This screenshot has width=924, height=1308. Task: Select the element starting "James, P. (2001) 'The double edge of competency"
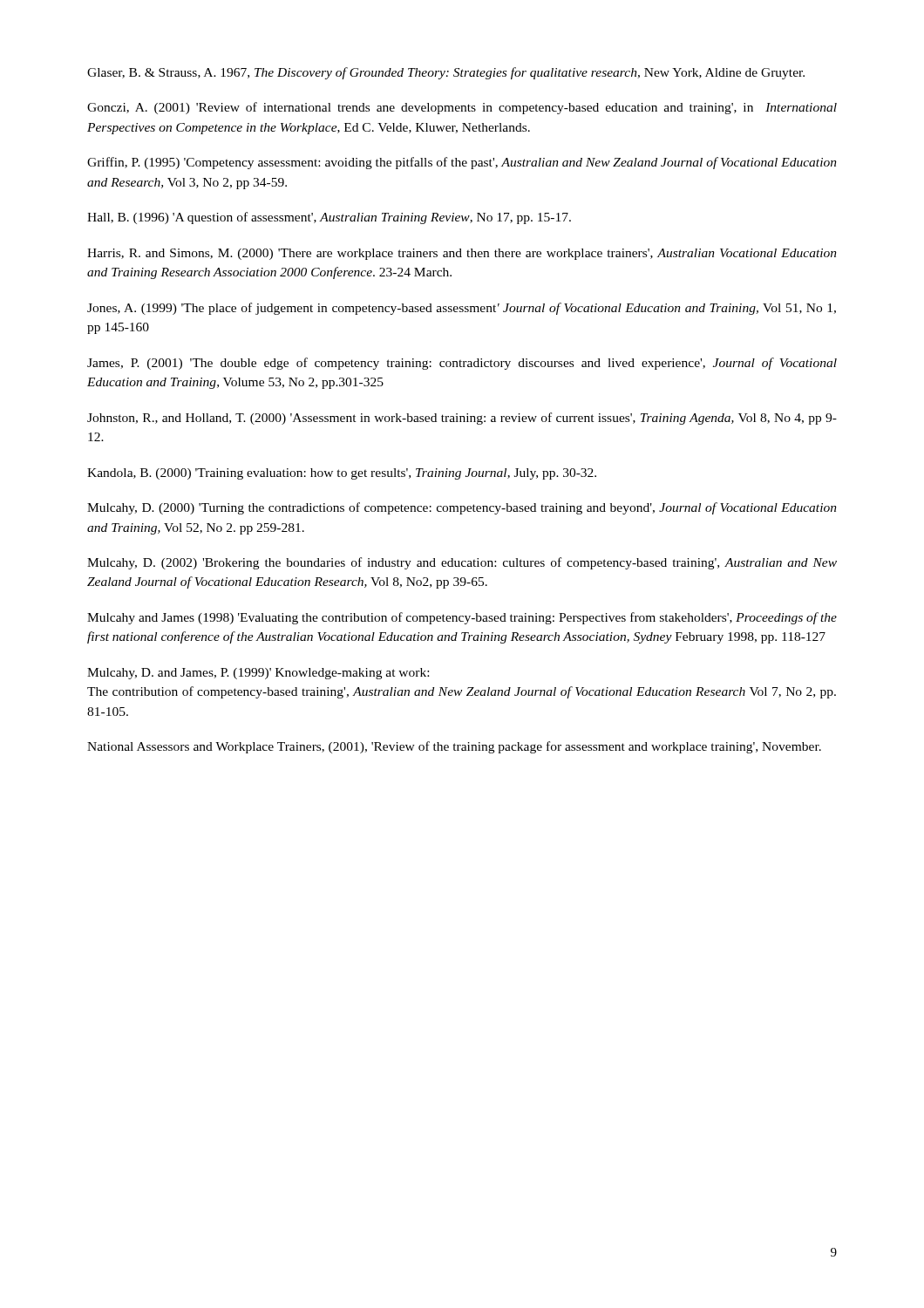pos(462,372)
